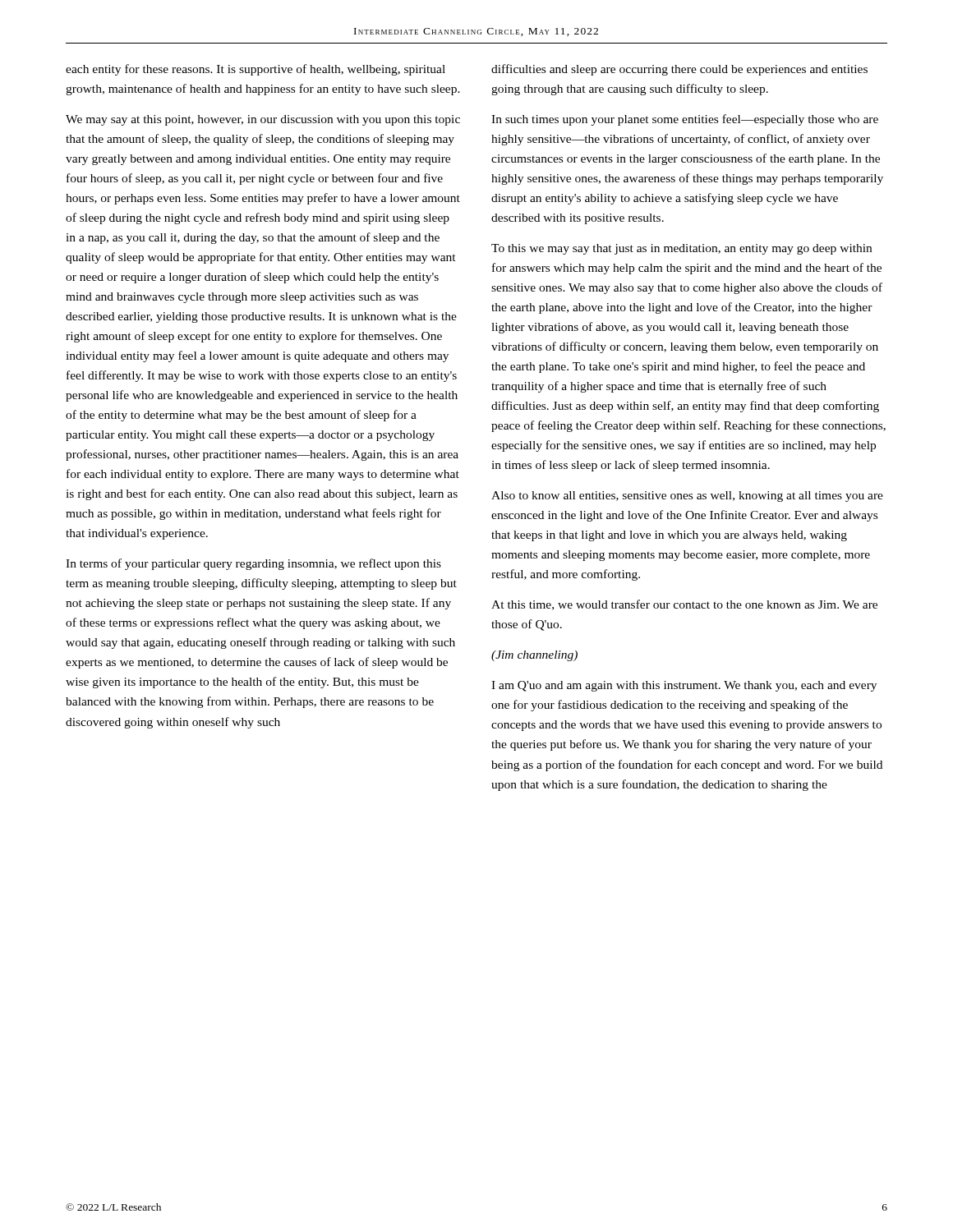The width and height of the screenshot is (953, 1232).
Task: Click on the passage starting "each entity for these reasons. It is"
Action: (264, 79)
